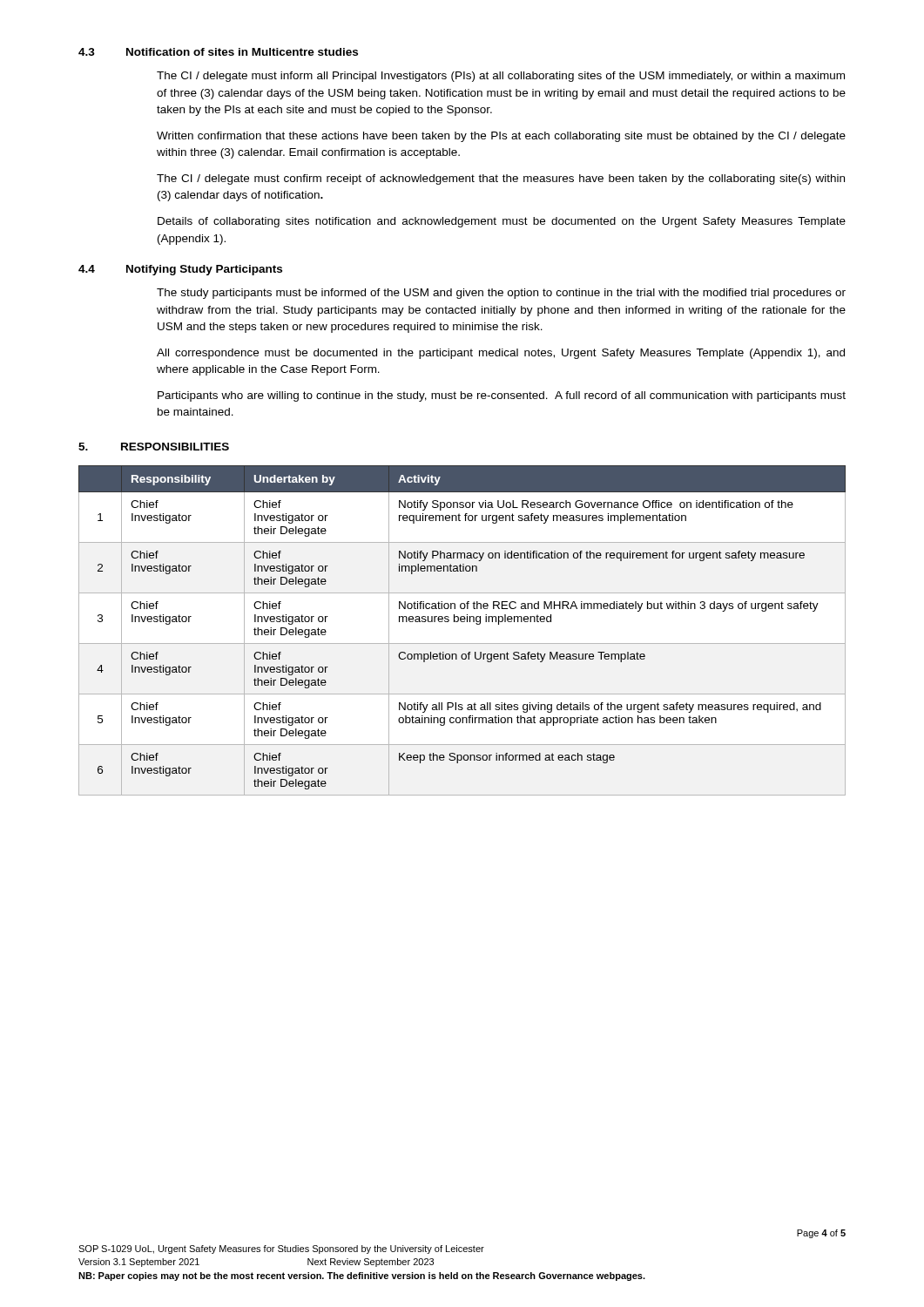Select the table that reads "Notification of the REC"

[462, 630]
